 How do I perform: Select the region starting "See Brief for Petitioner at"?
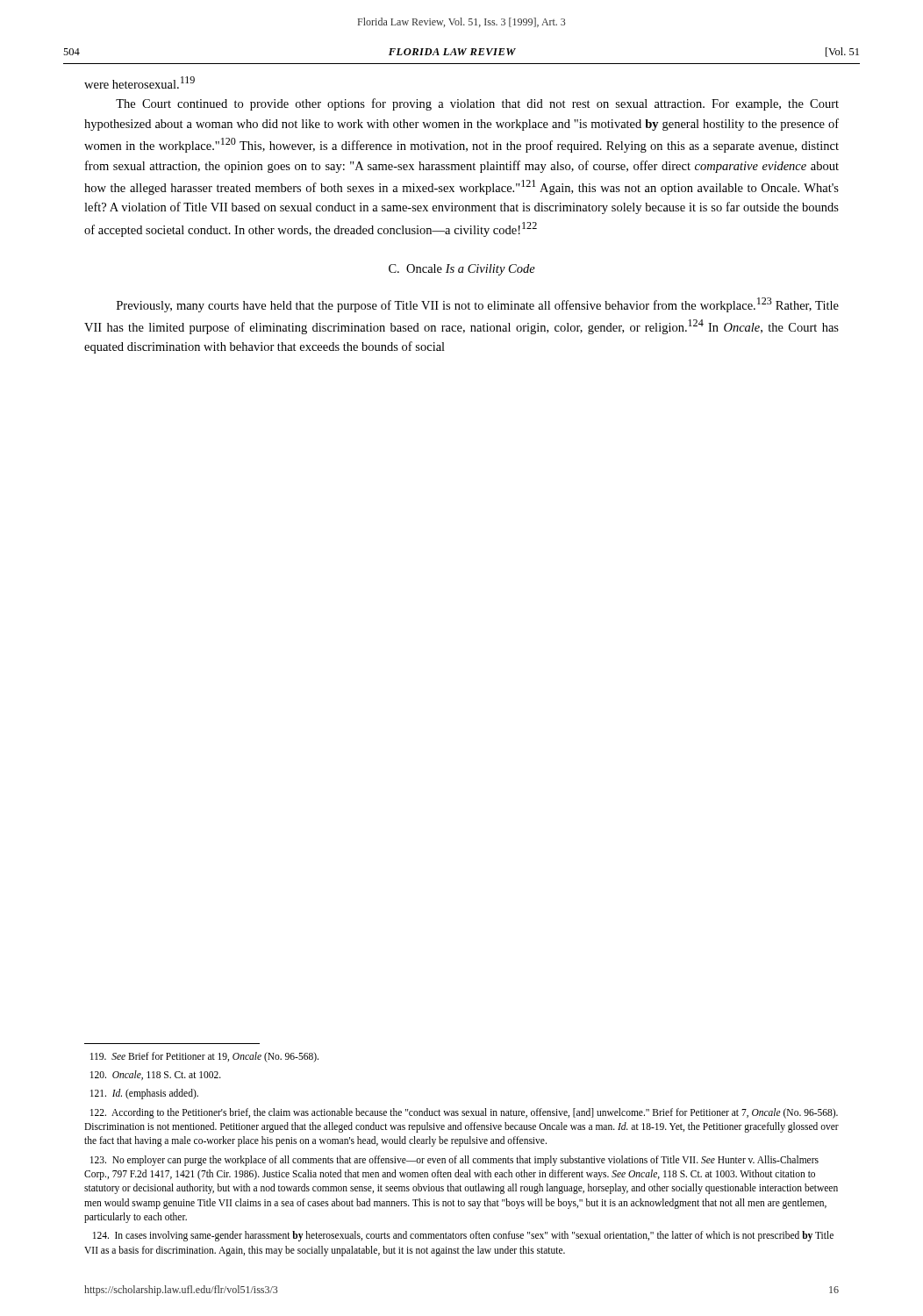pyautogui.click(x=204, y=1057)
